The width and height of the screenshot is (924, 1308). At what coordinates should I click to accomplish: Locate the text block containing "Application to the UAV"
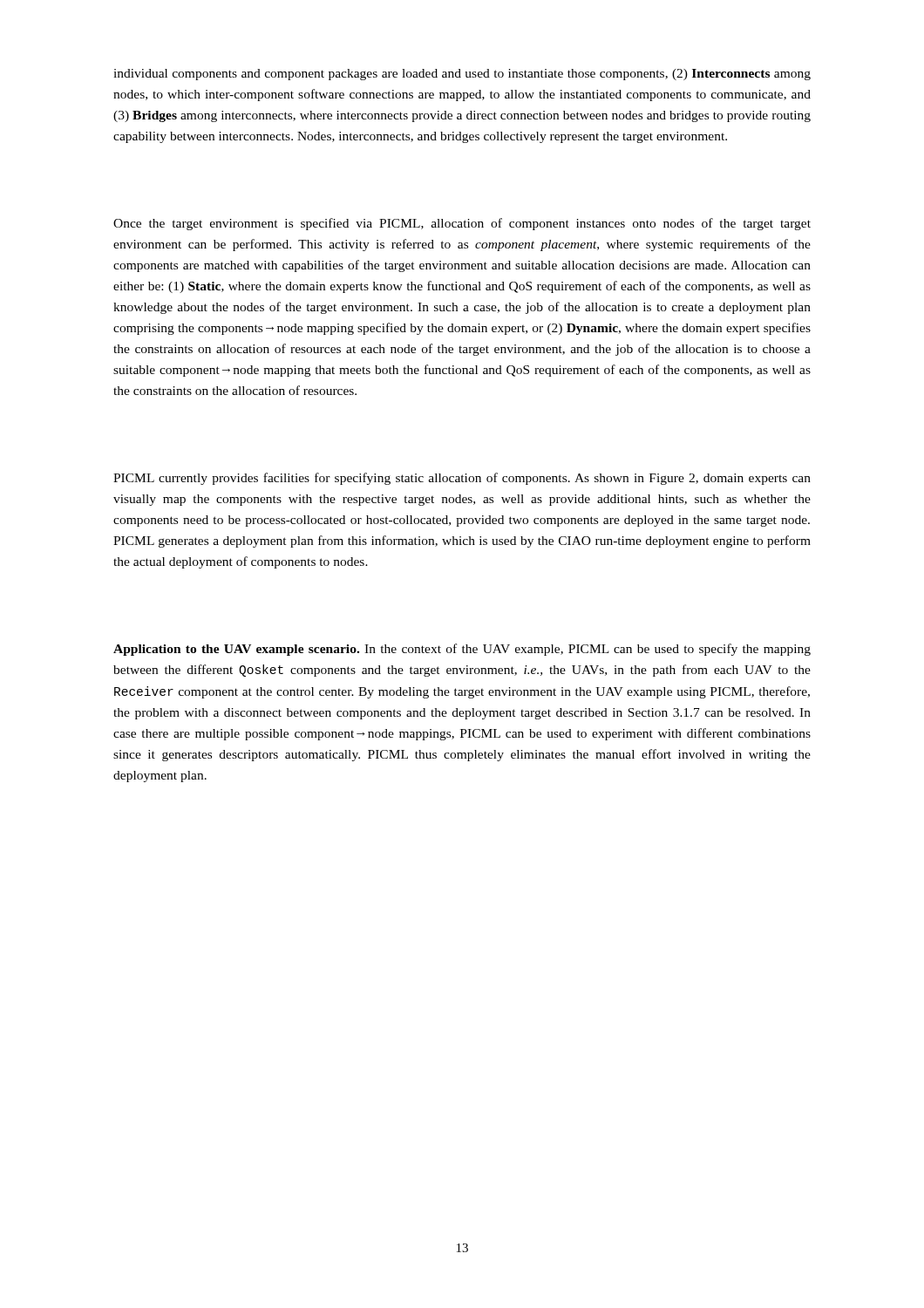coord(462,712)
